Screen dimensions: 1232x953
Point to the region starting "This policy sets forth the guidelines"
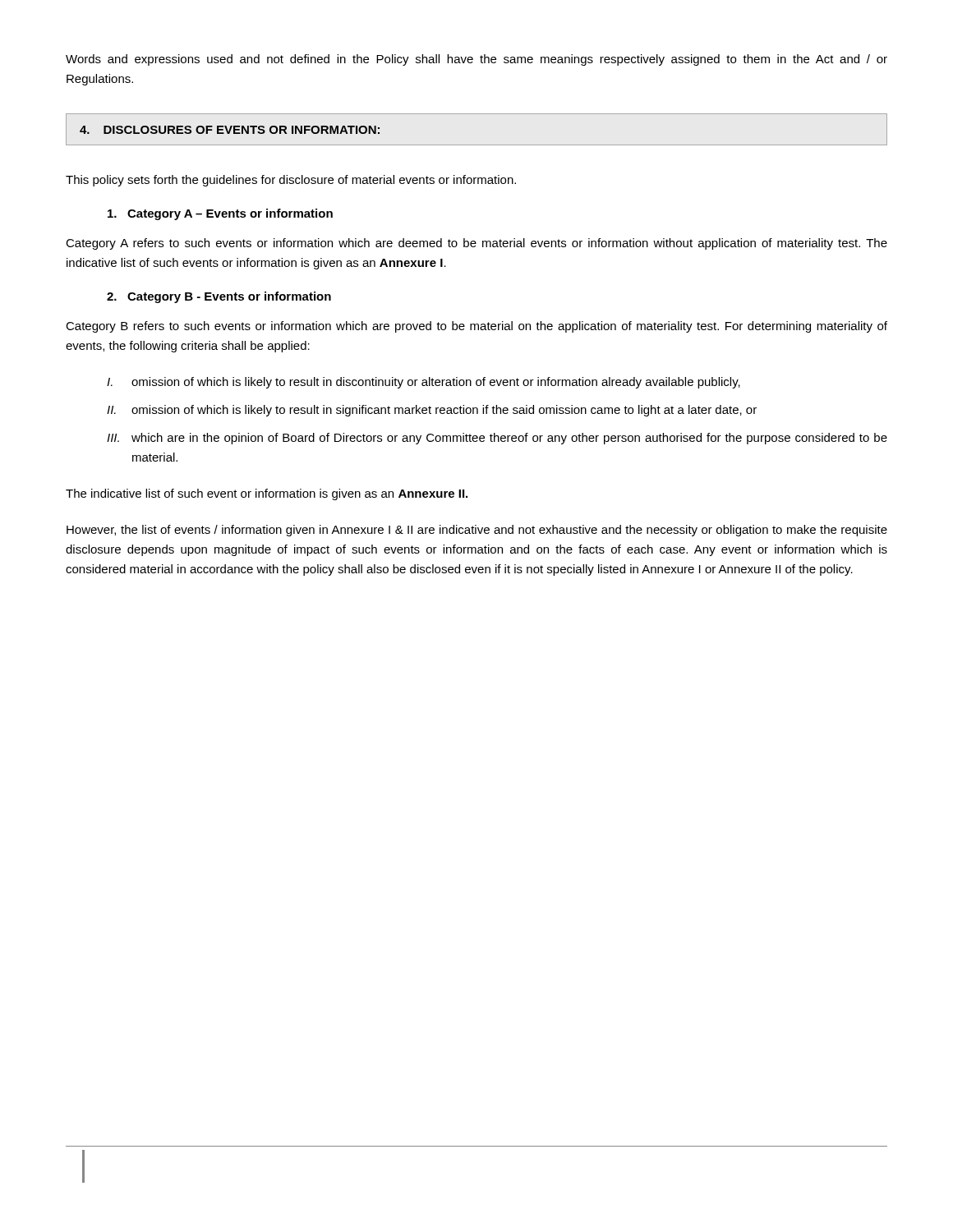click(291, 179)
